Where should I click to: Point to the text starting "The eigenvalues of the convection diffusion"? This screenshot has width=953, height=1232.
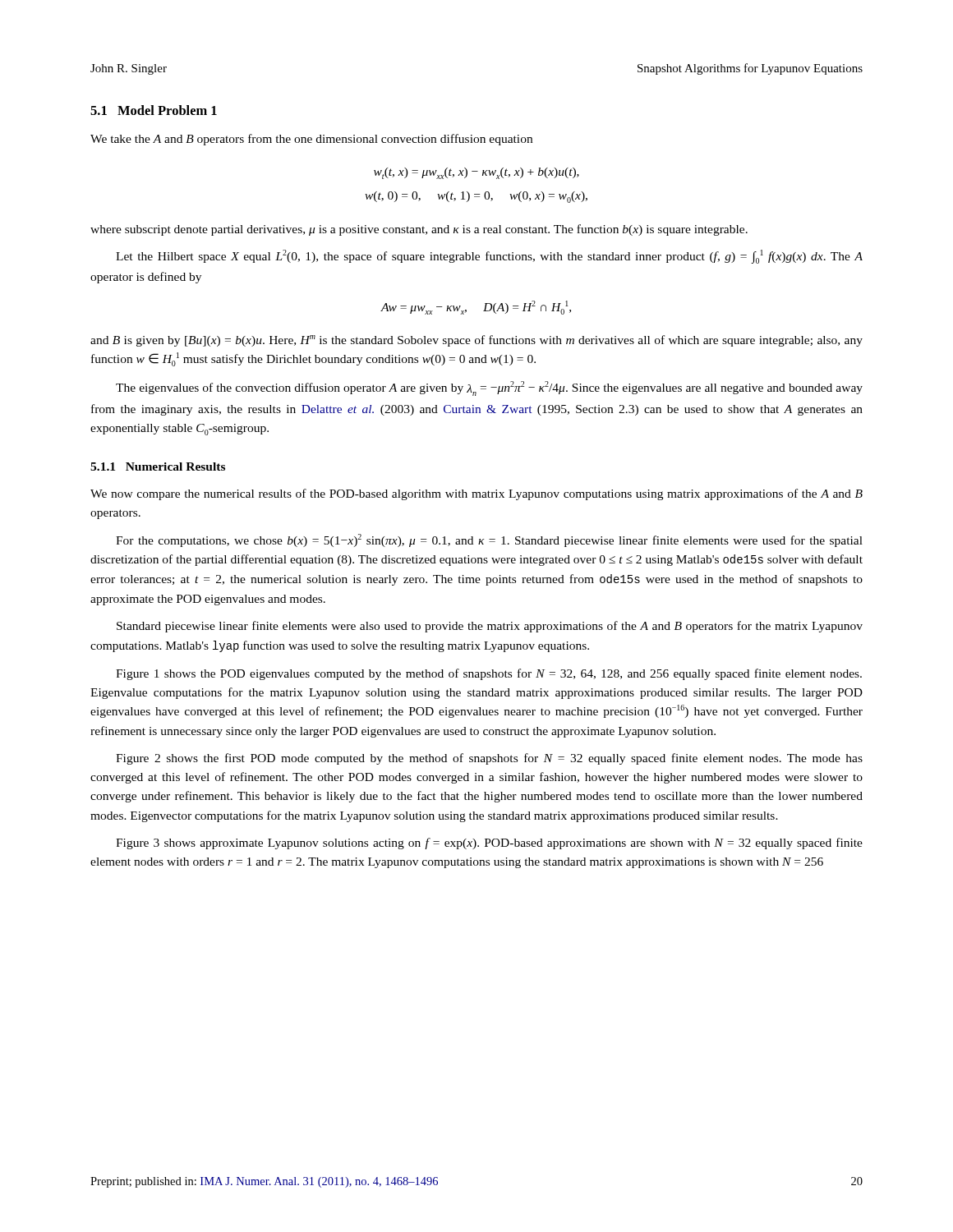tap(476, 408)
